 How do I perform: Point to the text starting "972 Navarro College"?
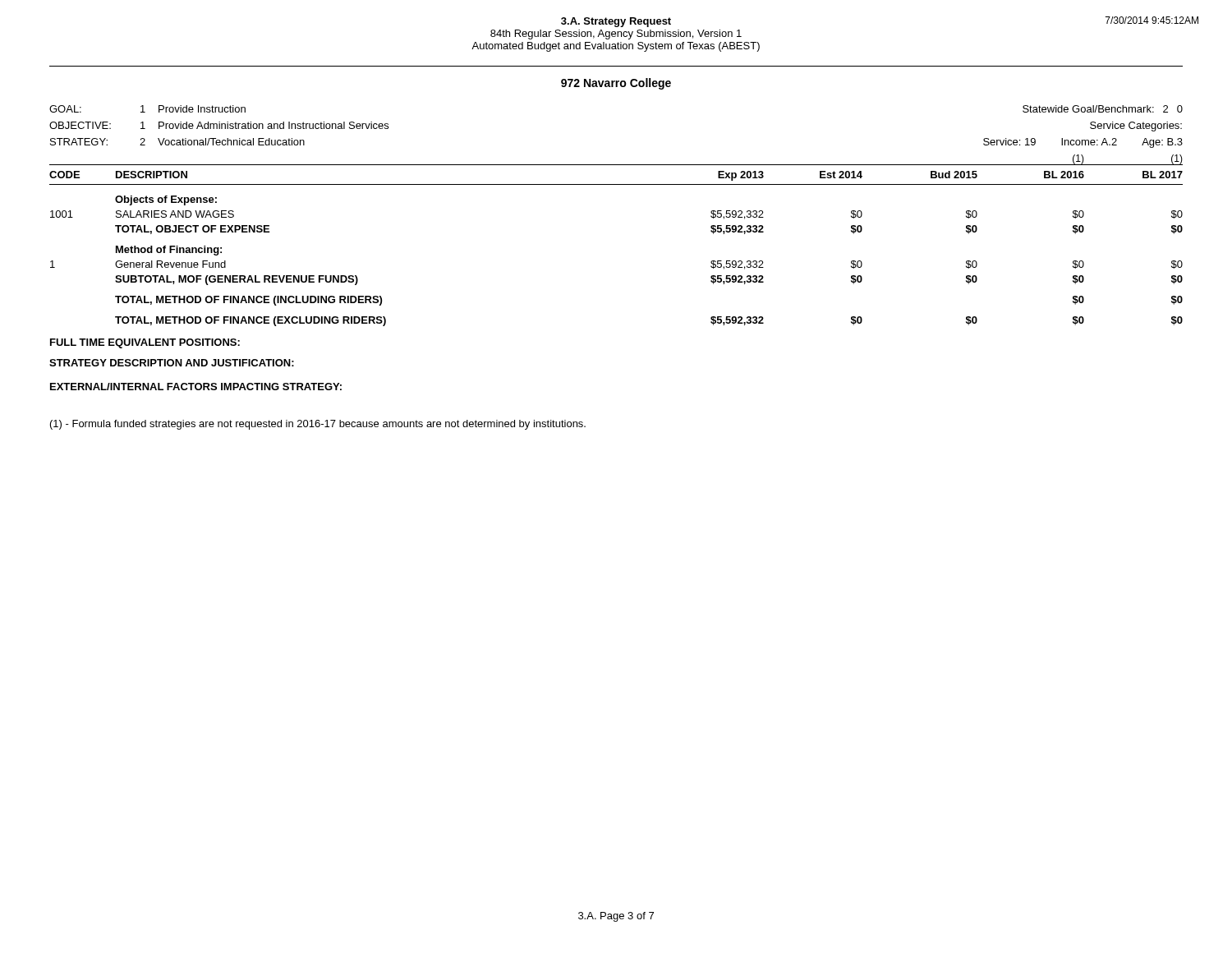(616, 83)
